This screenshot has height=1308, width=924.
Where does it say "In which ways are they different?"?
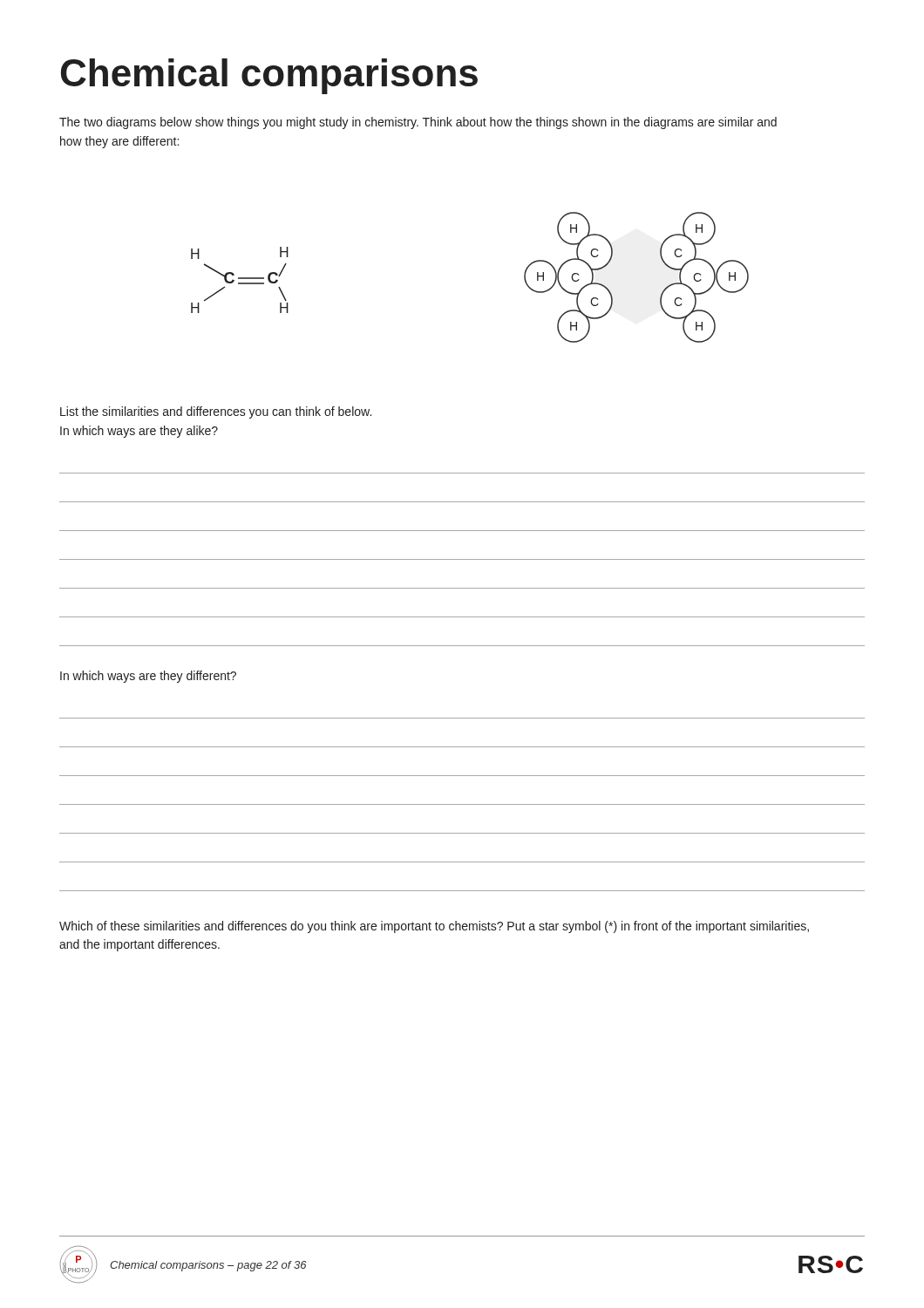148,676
